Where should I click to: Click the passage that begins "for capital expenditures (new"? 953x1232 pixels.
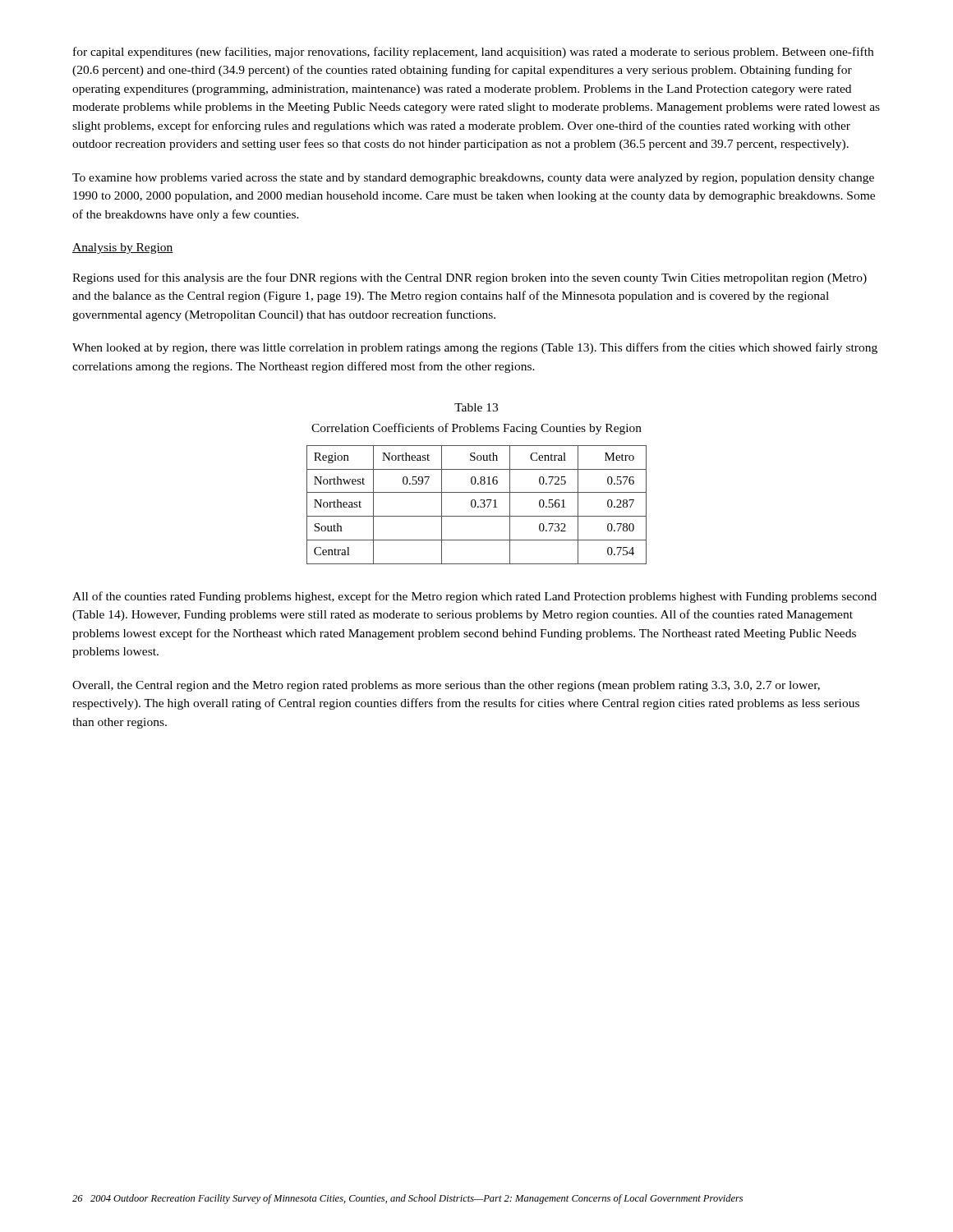click(476, 97)
